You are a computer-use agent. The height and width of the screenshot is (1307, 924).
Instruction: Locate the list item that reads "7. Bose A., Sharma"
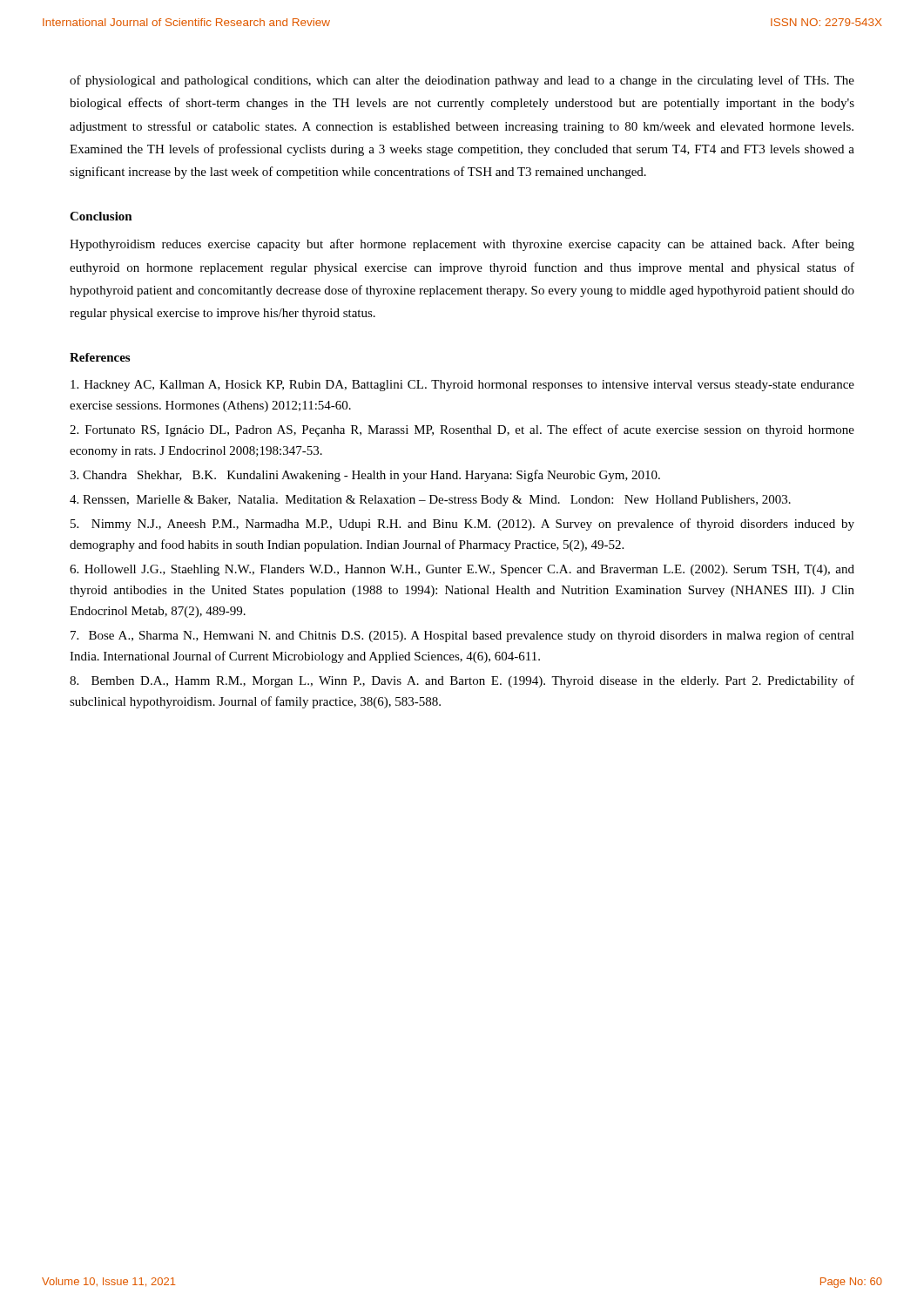pyautogui.click(x=462, y=646)
